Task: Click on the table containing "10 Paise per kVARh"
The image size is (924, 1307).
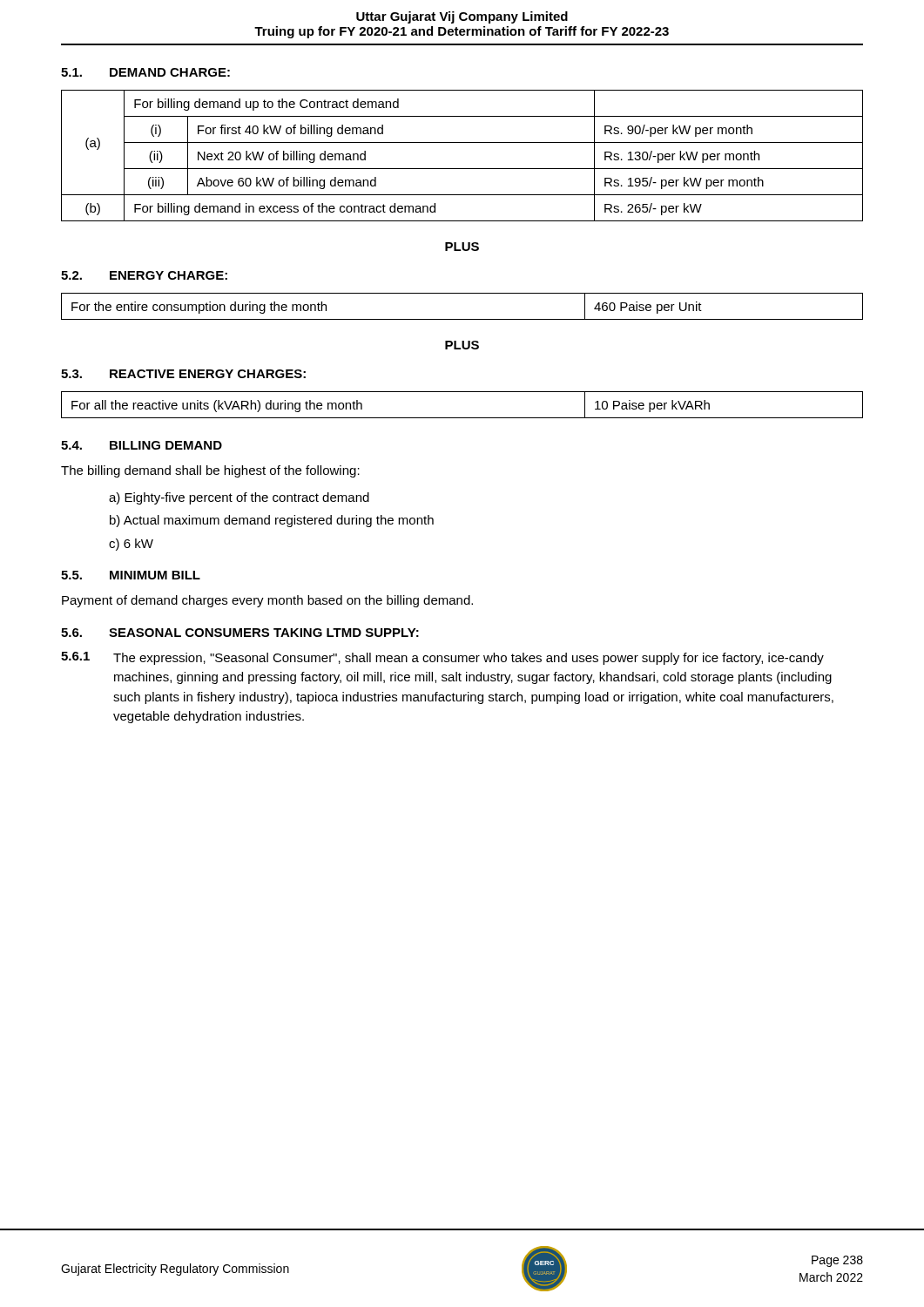Action: [462, 405]
